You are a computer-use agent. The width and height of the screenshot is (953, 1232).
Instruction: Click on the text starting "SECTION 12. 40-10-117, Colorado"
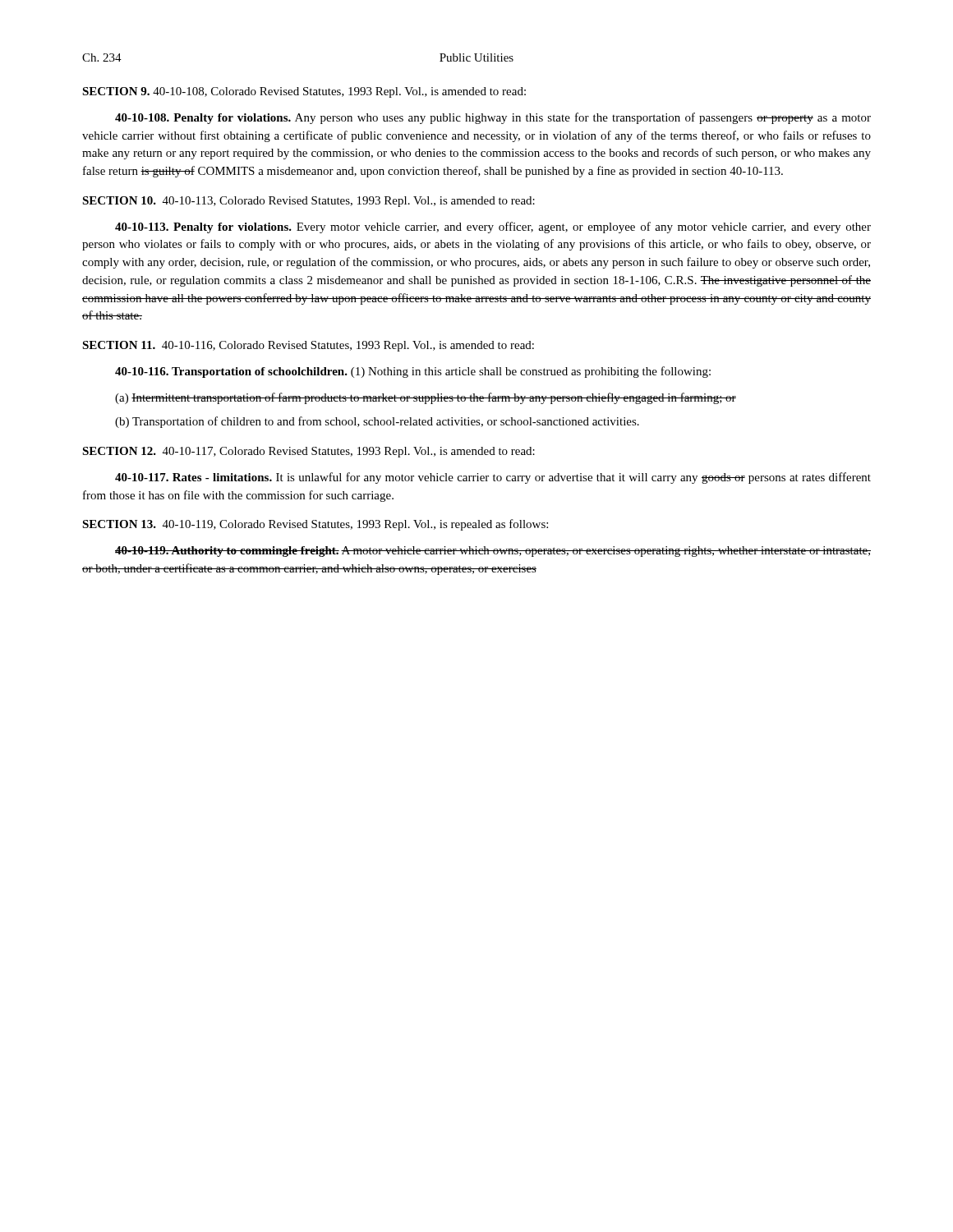click(x=309, y=451)
